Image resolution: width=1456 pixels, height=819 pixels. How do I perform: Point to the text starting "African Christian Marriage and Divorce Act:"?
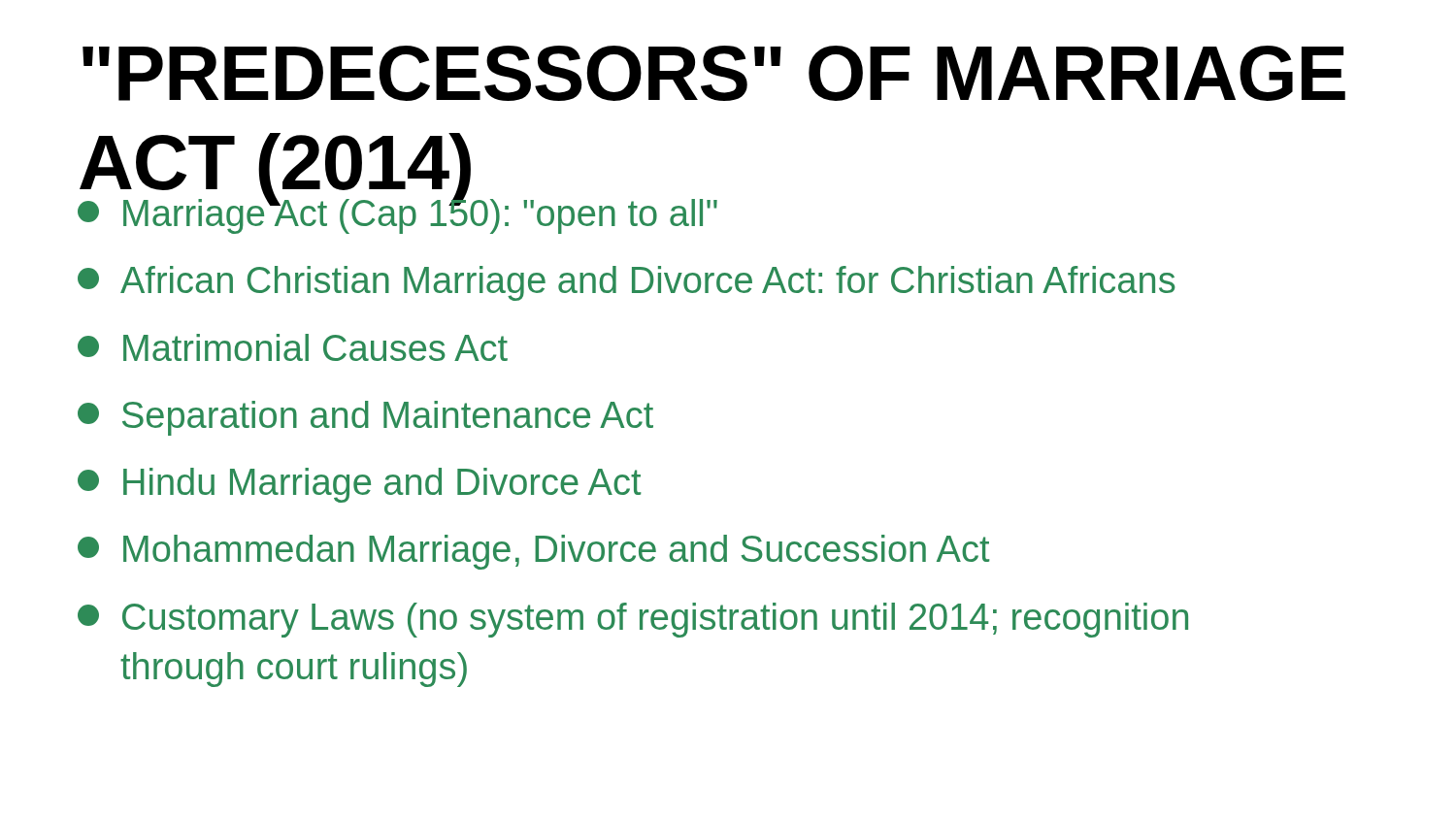coord(627,281)
